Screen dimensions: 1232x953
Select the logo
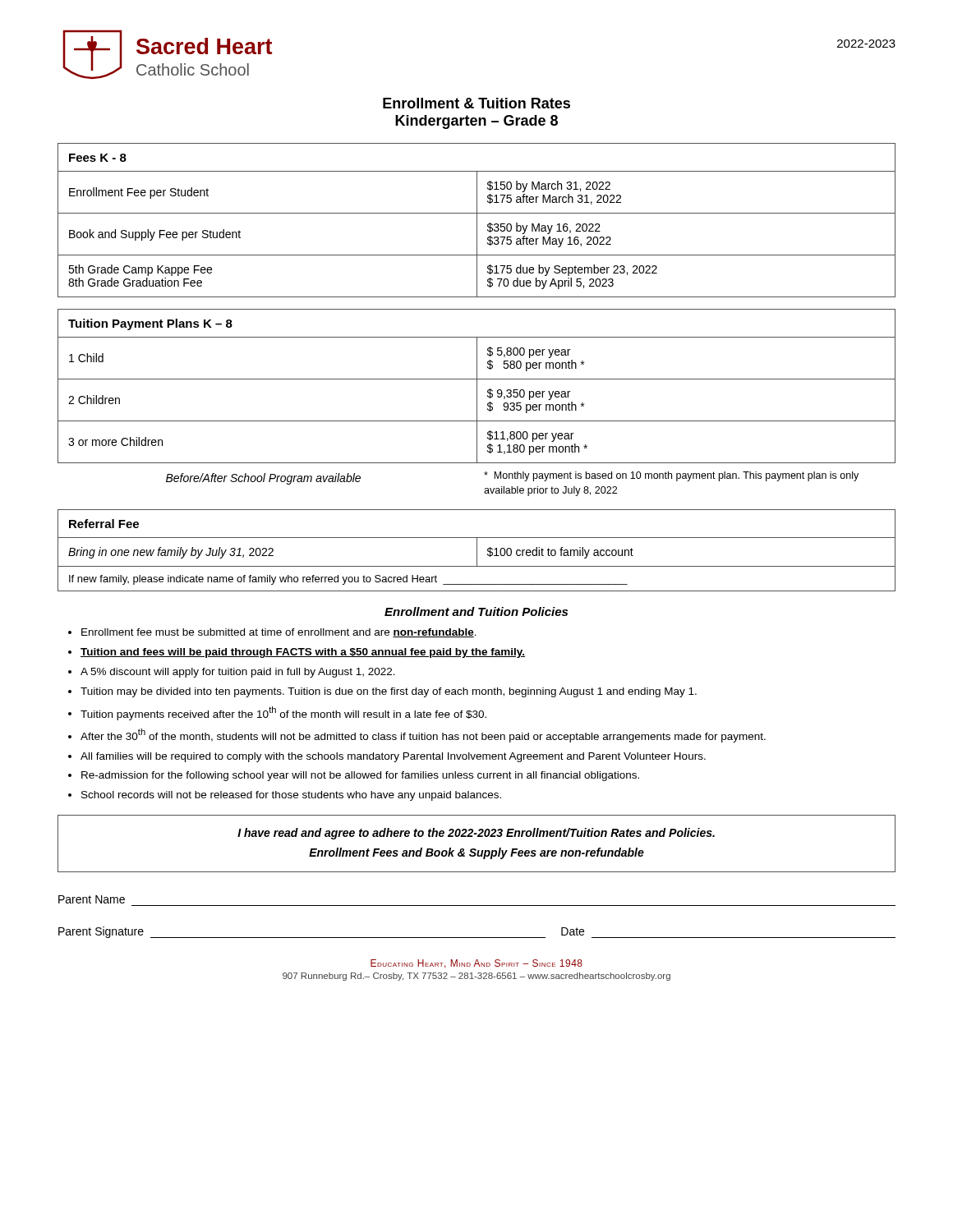point(165,57)
